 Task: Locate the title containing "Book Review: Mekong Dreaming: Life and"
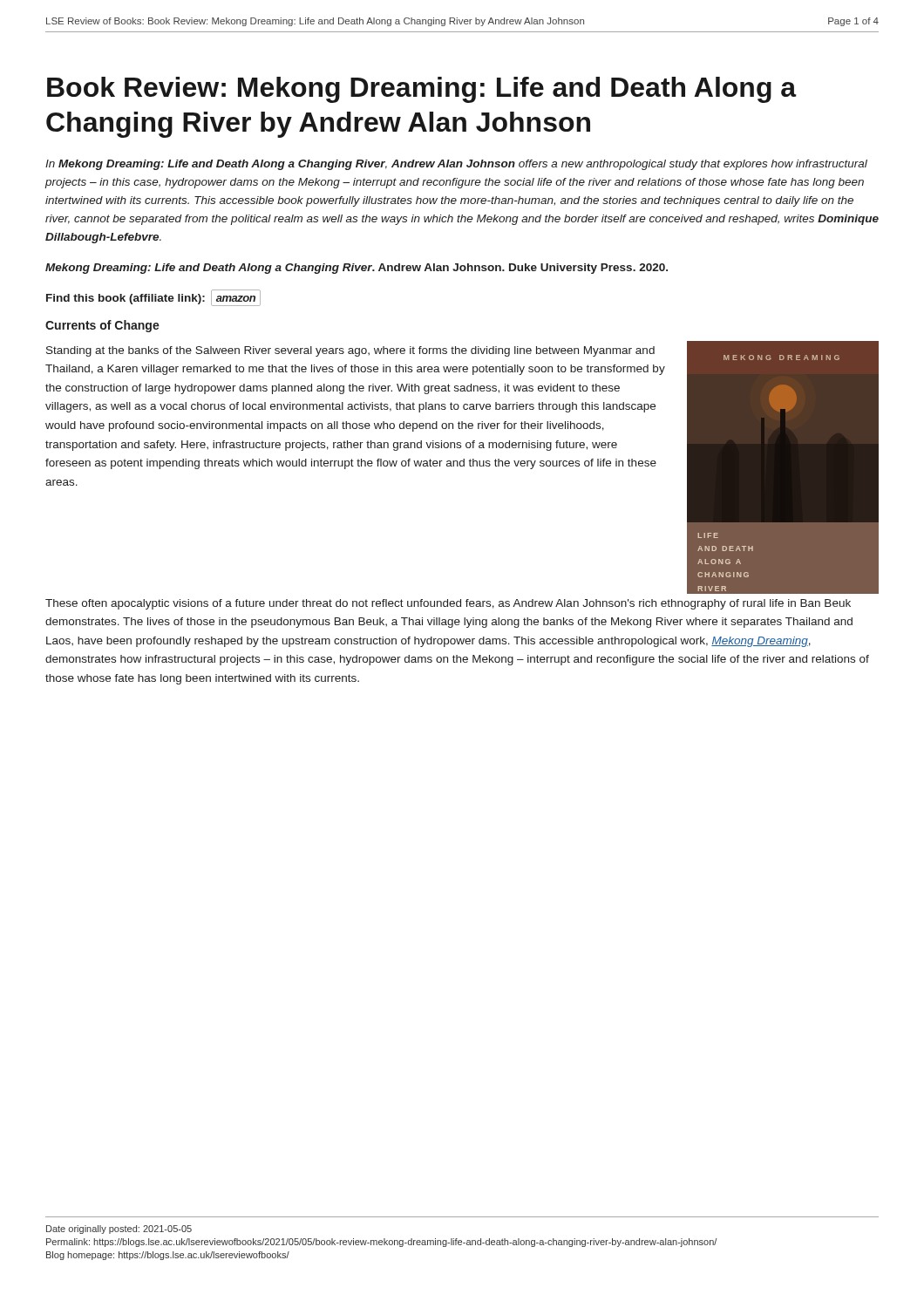tap(462, 105)
